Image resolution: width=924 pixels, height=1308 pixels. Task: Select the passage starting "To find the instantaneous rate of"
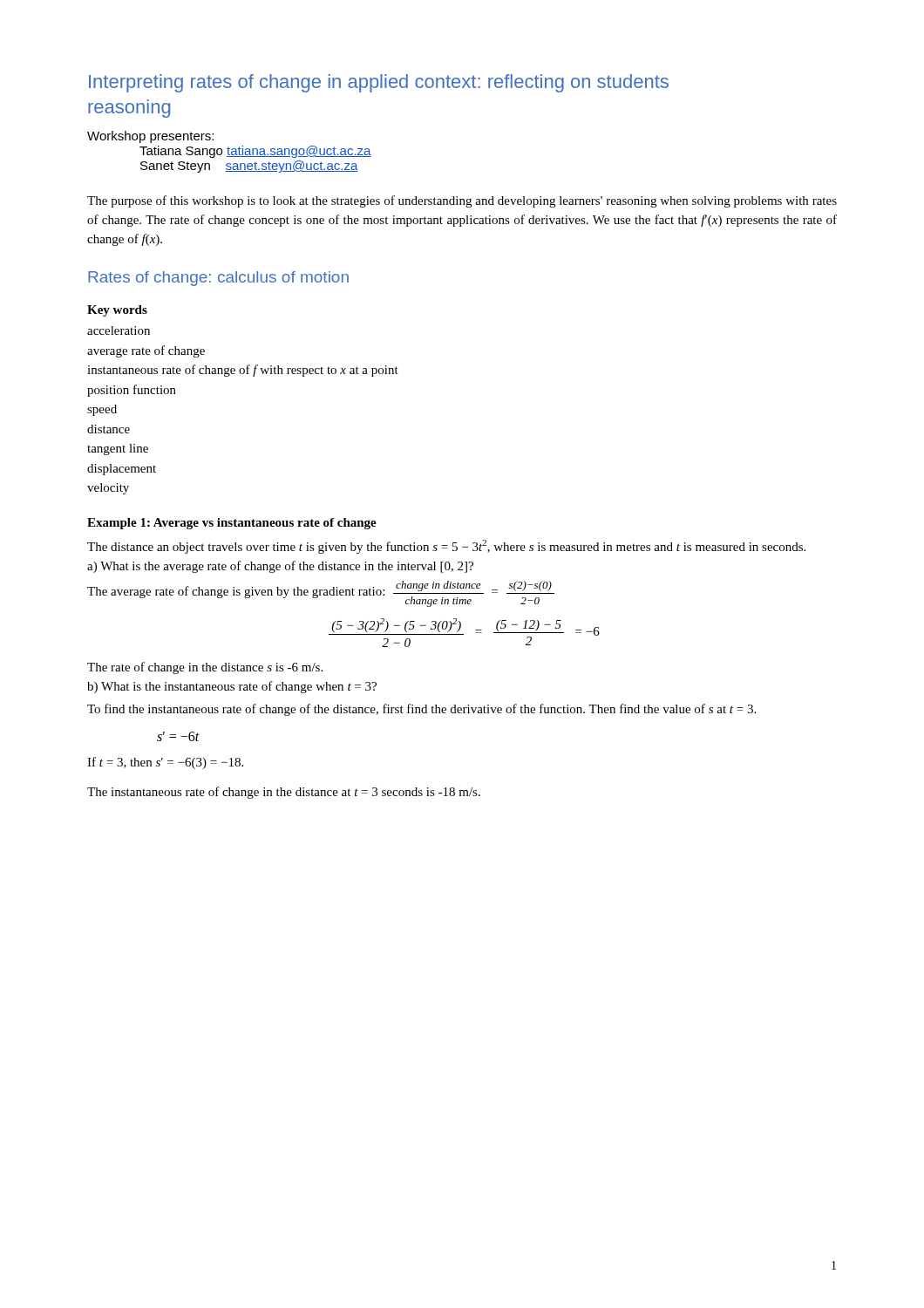coord(422,709)
